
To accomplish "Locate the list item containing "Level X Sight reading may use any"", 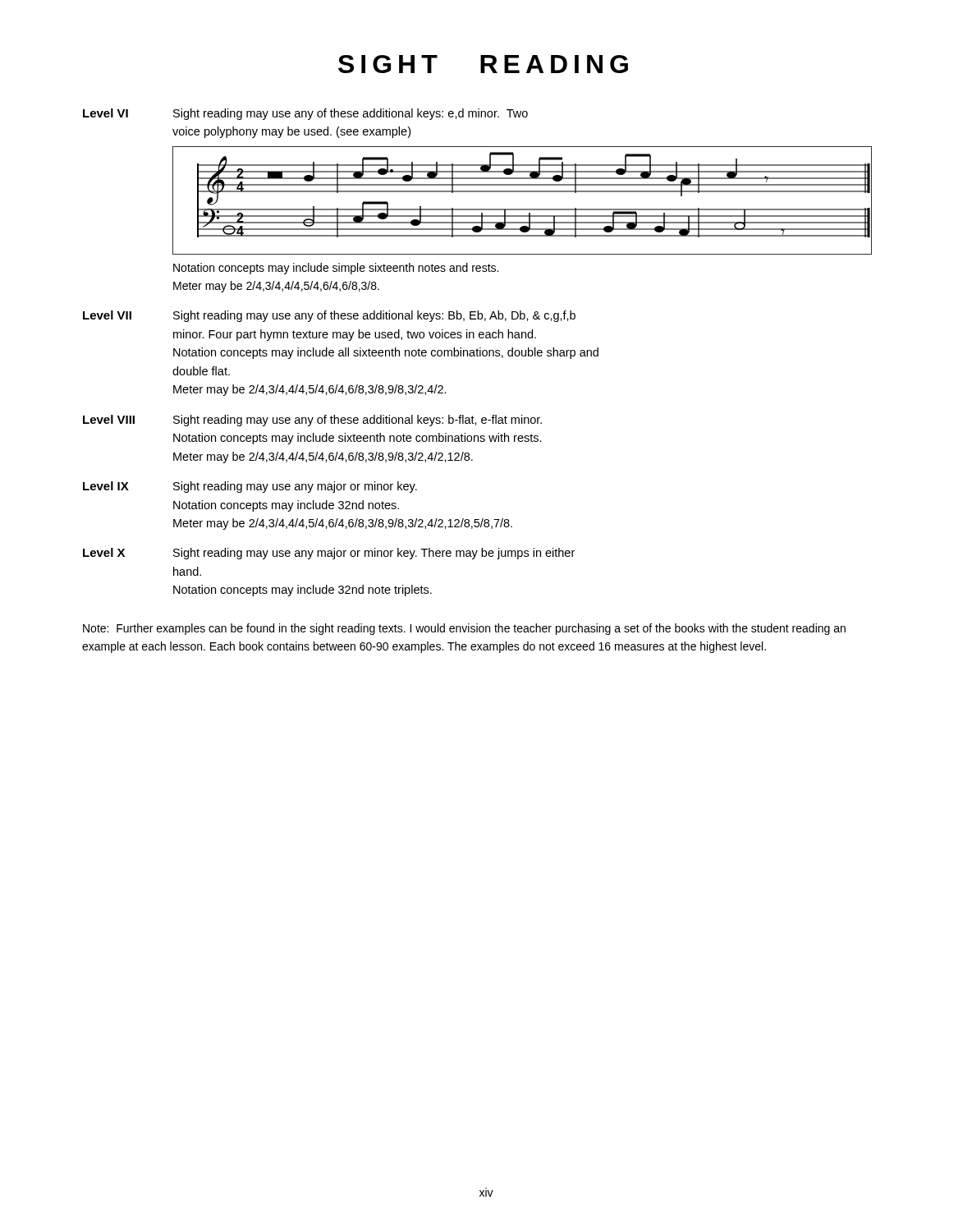I will (x=329, y=554).
